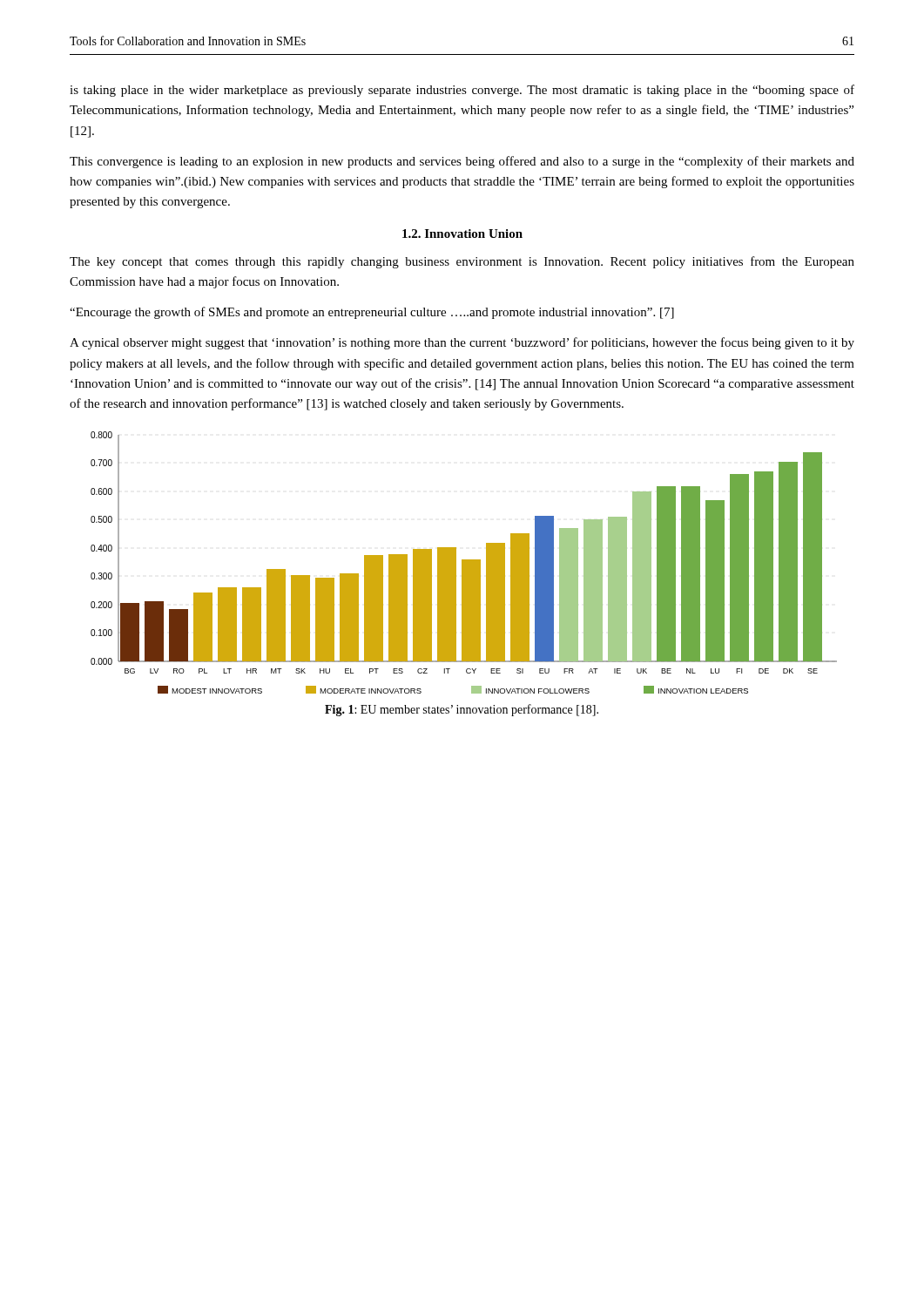Point to the block beginning "is taking place in the wider marketplace as"
This screenshot has height=1307, width=924.
coord(462,111)
